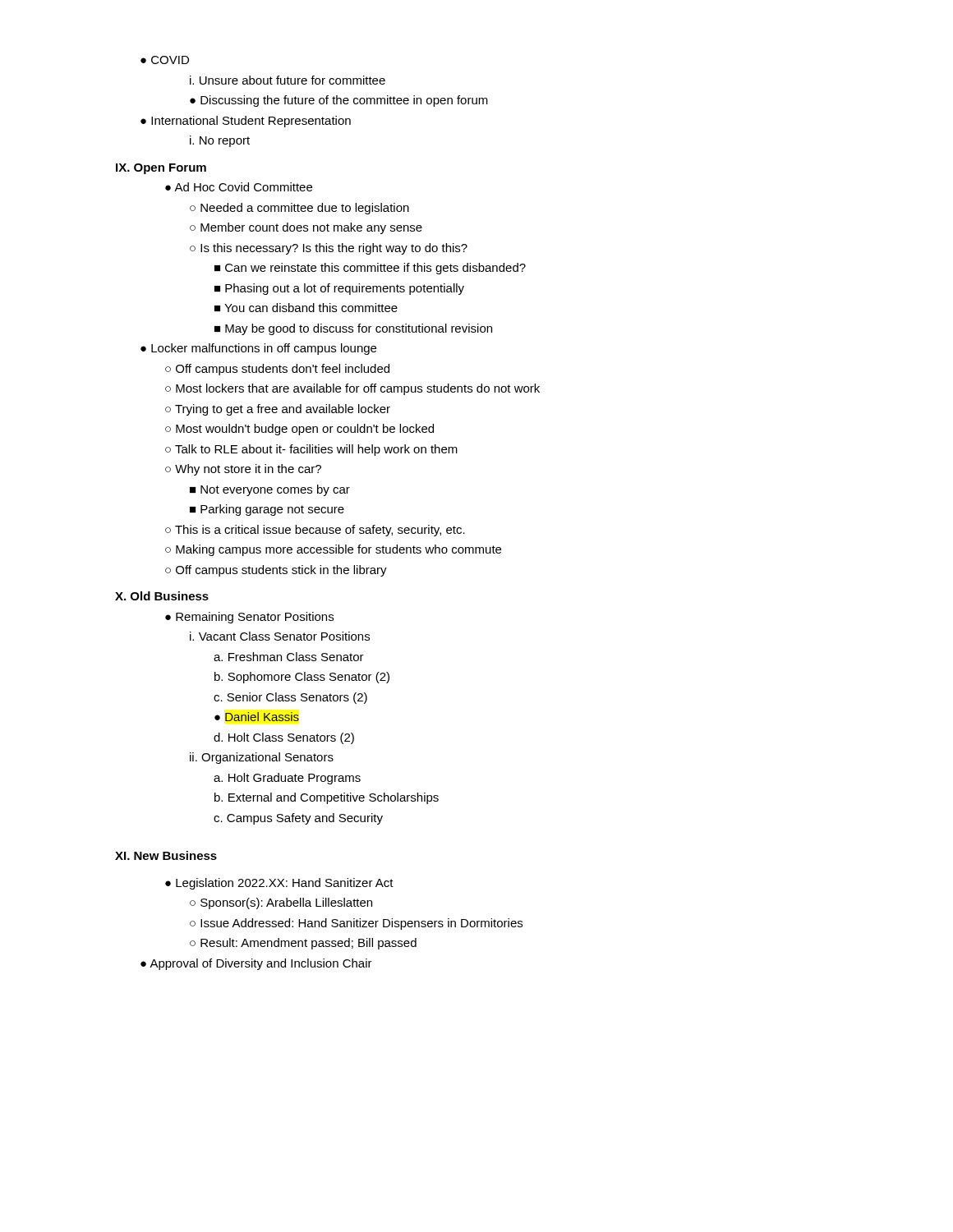The width and height of the screenshot is (953, 1232).
Task: Click the passage that begins "● Discussing the"
Action: point(339,100)
